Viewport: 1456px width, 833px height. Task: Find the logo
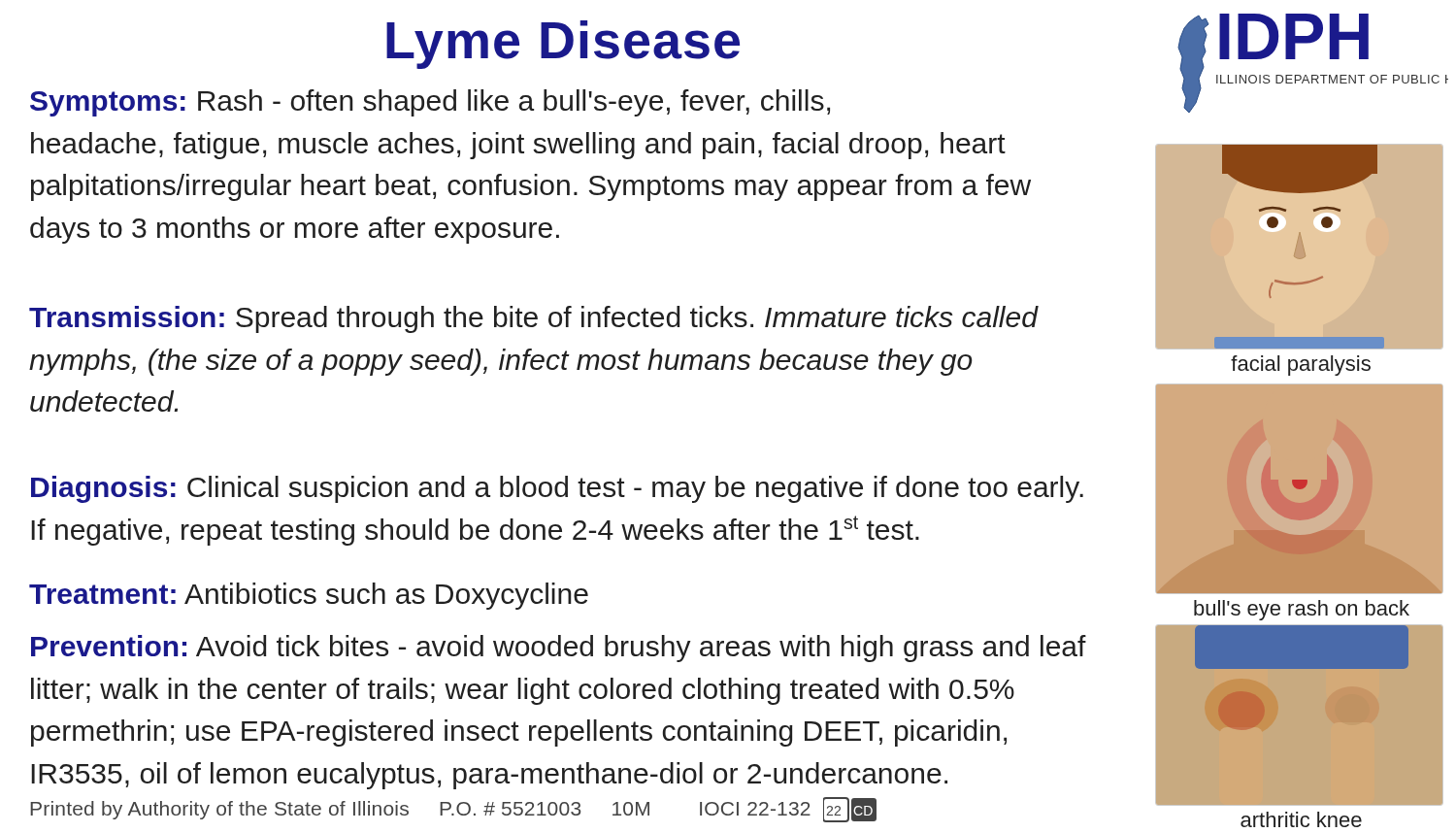(x=1288, y=66)
